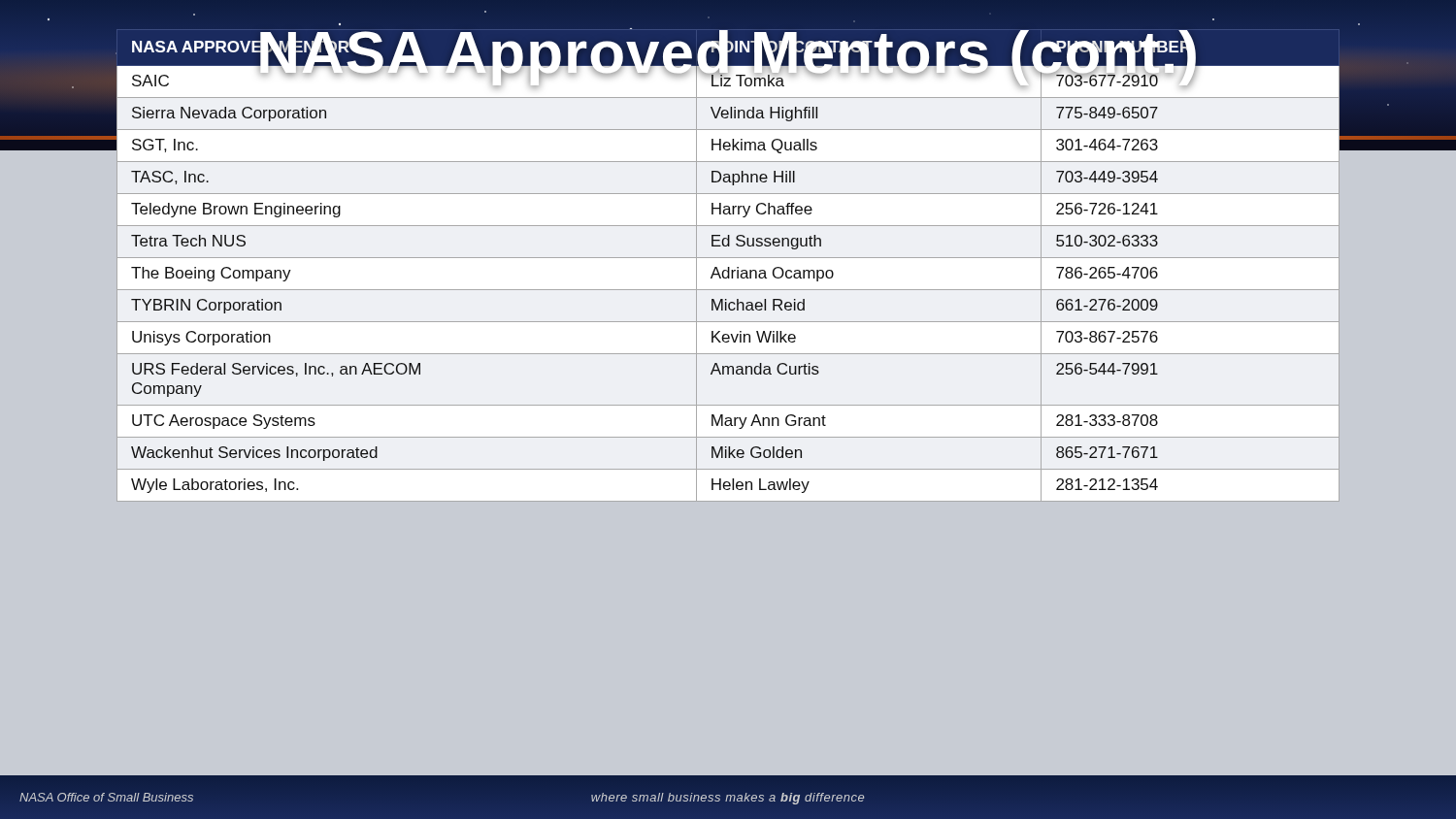Click a table
Viewport: 1456px width, 819px height.
pyautogui.click(x=728, y=265)
